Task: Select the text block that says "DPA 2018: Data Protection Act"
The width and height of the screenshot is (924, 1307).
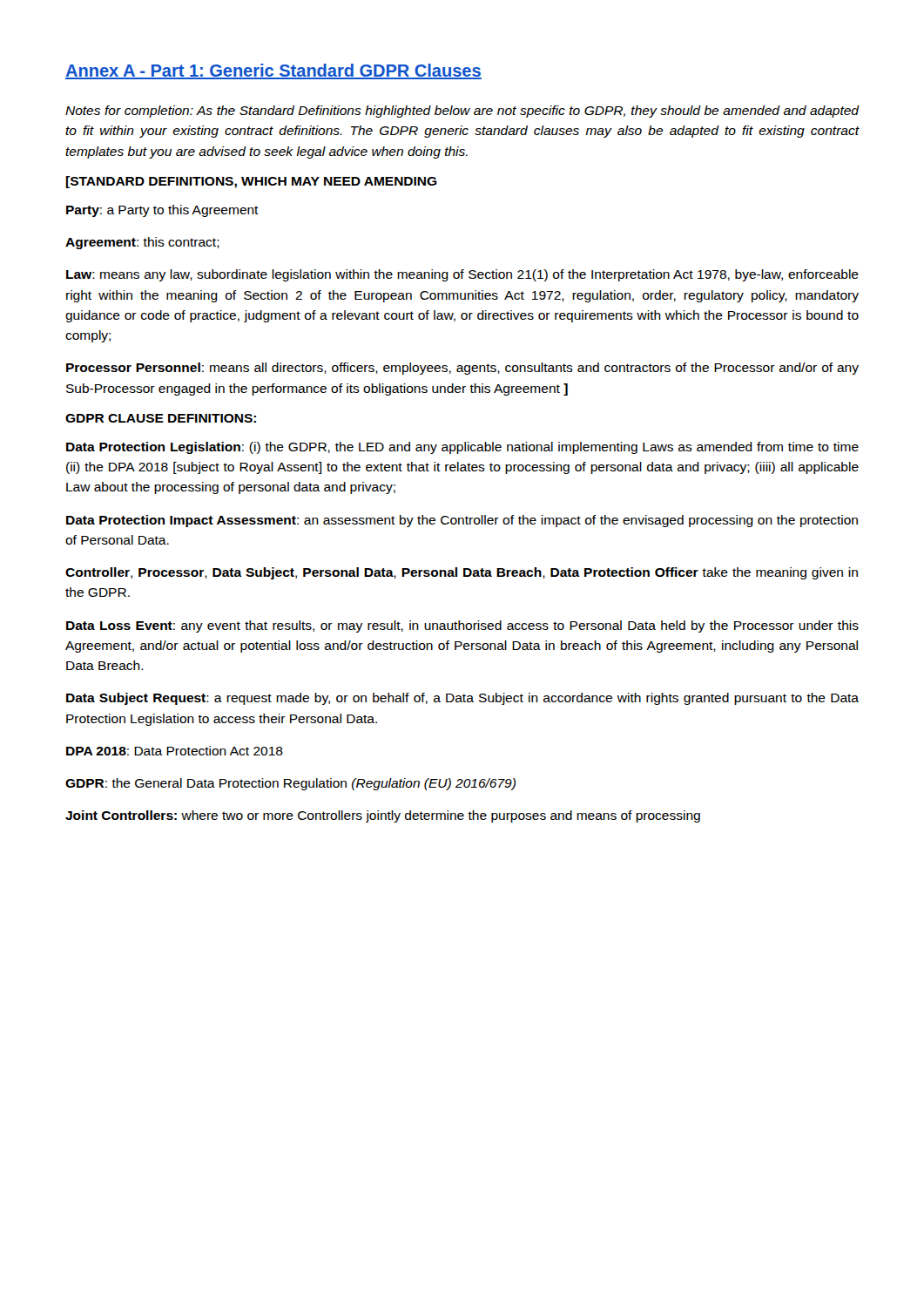Action: point(175,751)
